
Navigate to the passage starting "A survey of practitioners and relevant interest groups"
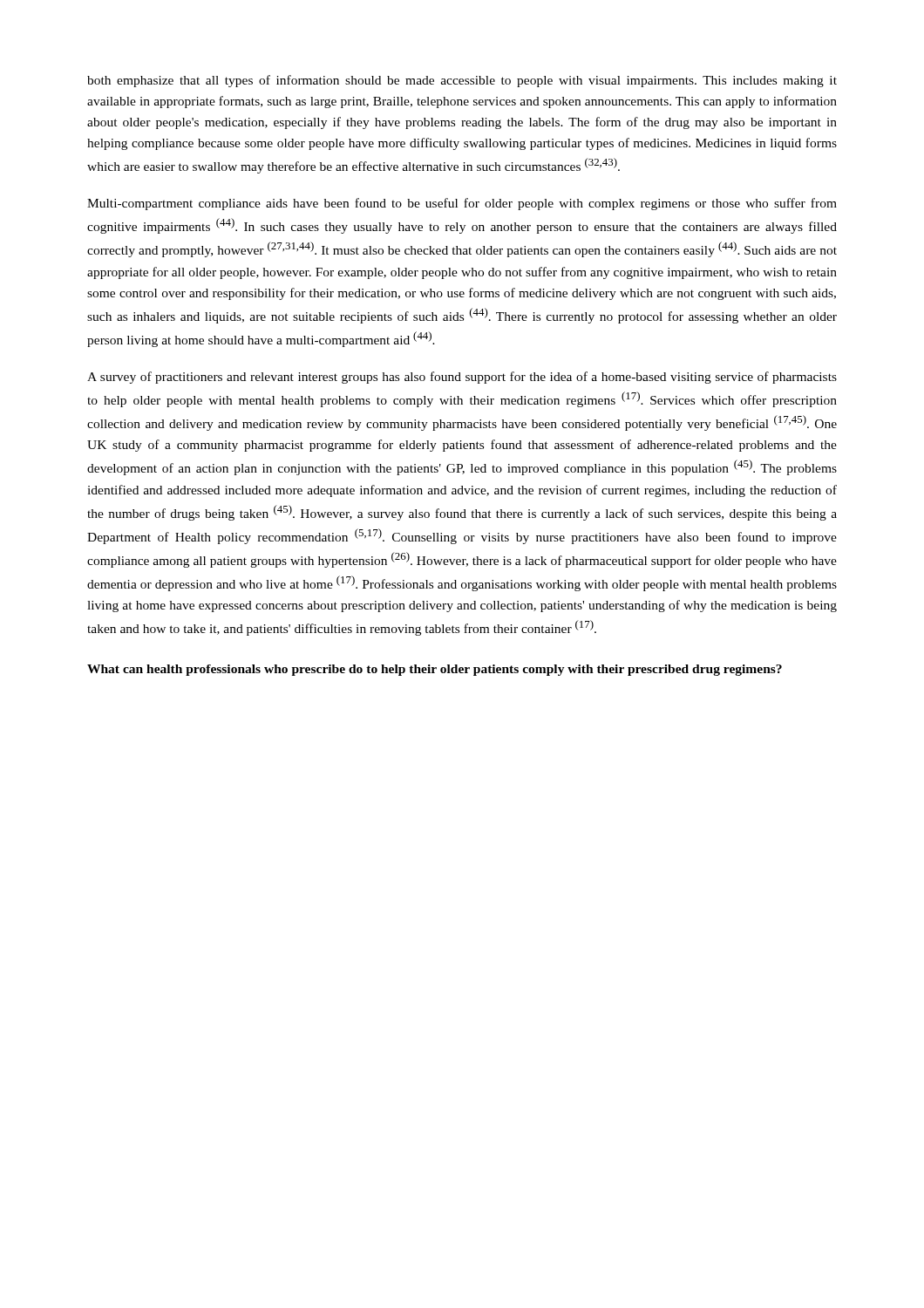(462, 502)
